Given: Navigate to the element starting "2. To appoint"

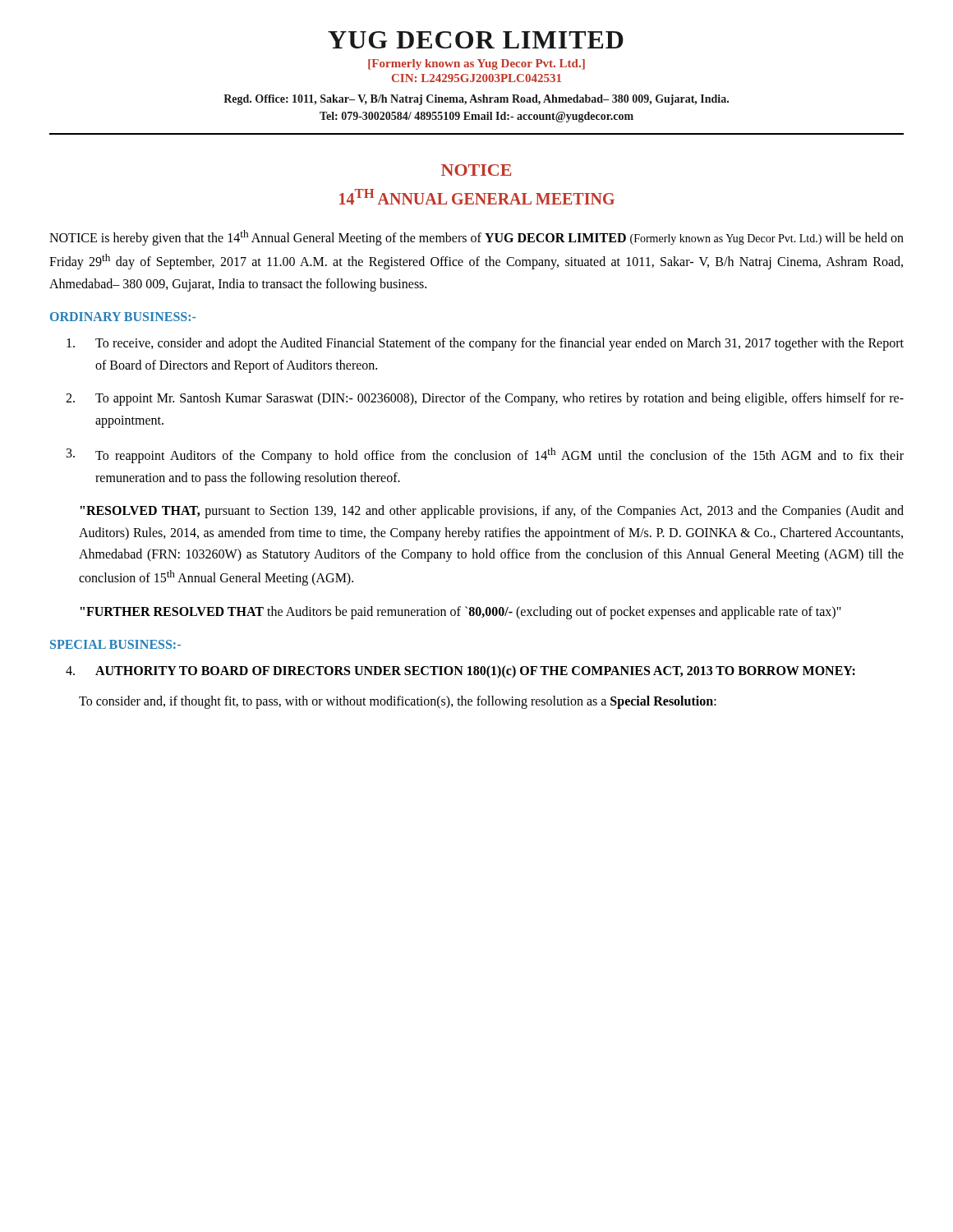Looking at the screenshot, I should (x=485, y=410).
